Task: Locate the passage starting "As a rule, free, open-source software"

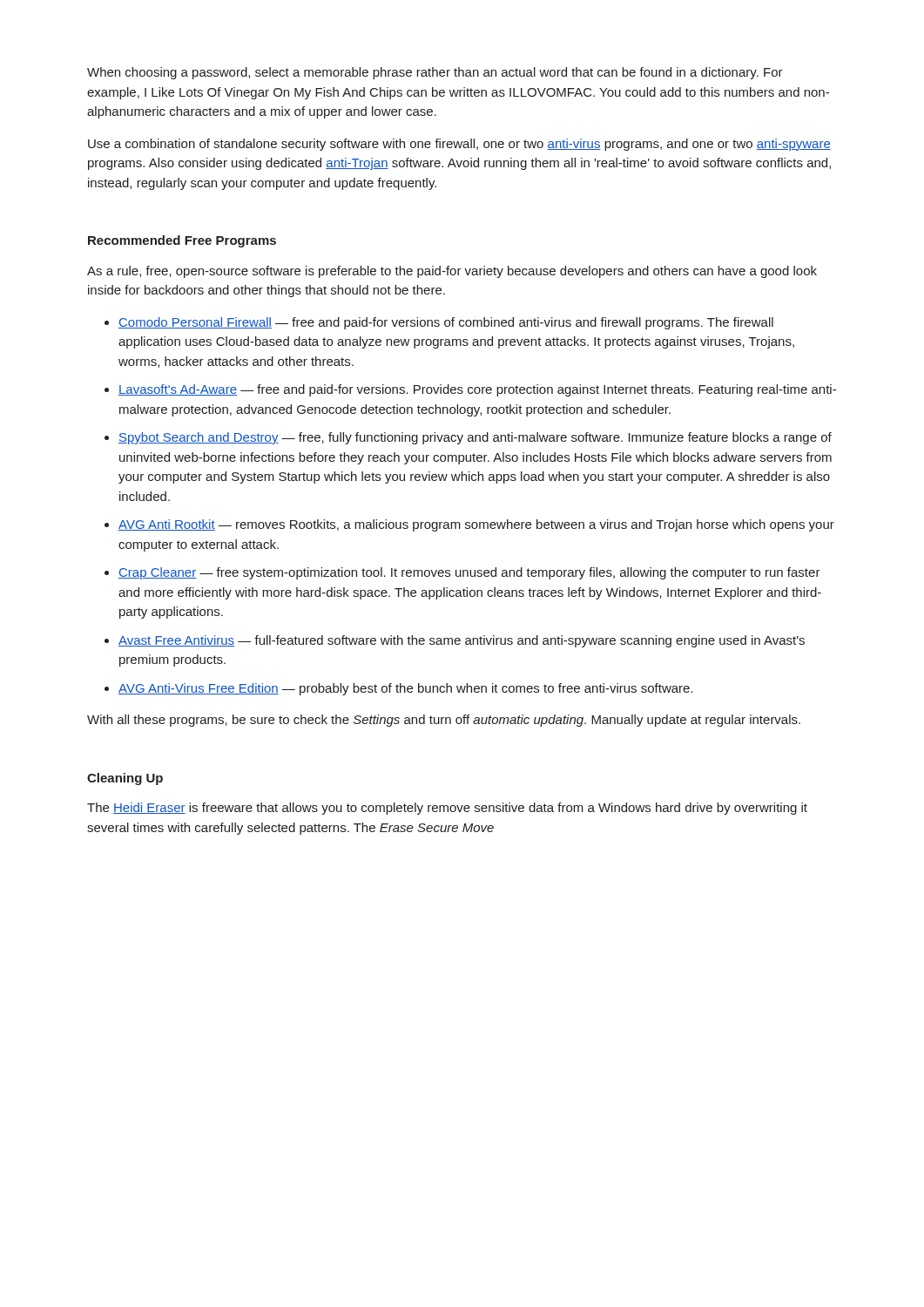Action: click(x=462, y=281)
